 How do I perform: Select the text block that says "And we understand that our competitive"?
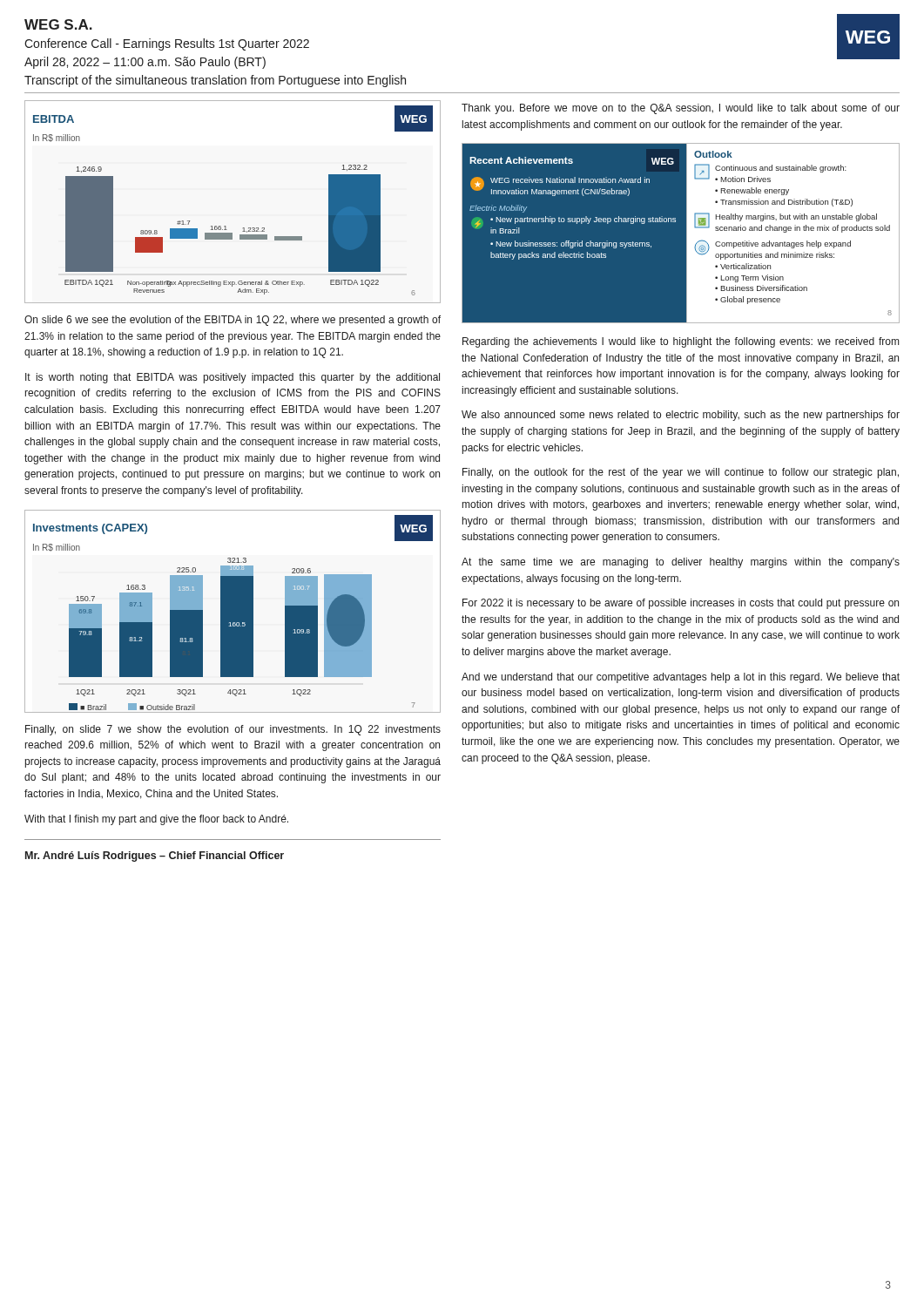pyautogui.click(x=681, y=717)
